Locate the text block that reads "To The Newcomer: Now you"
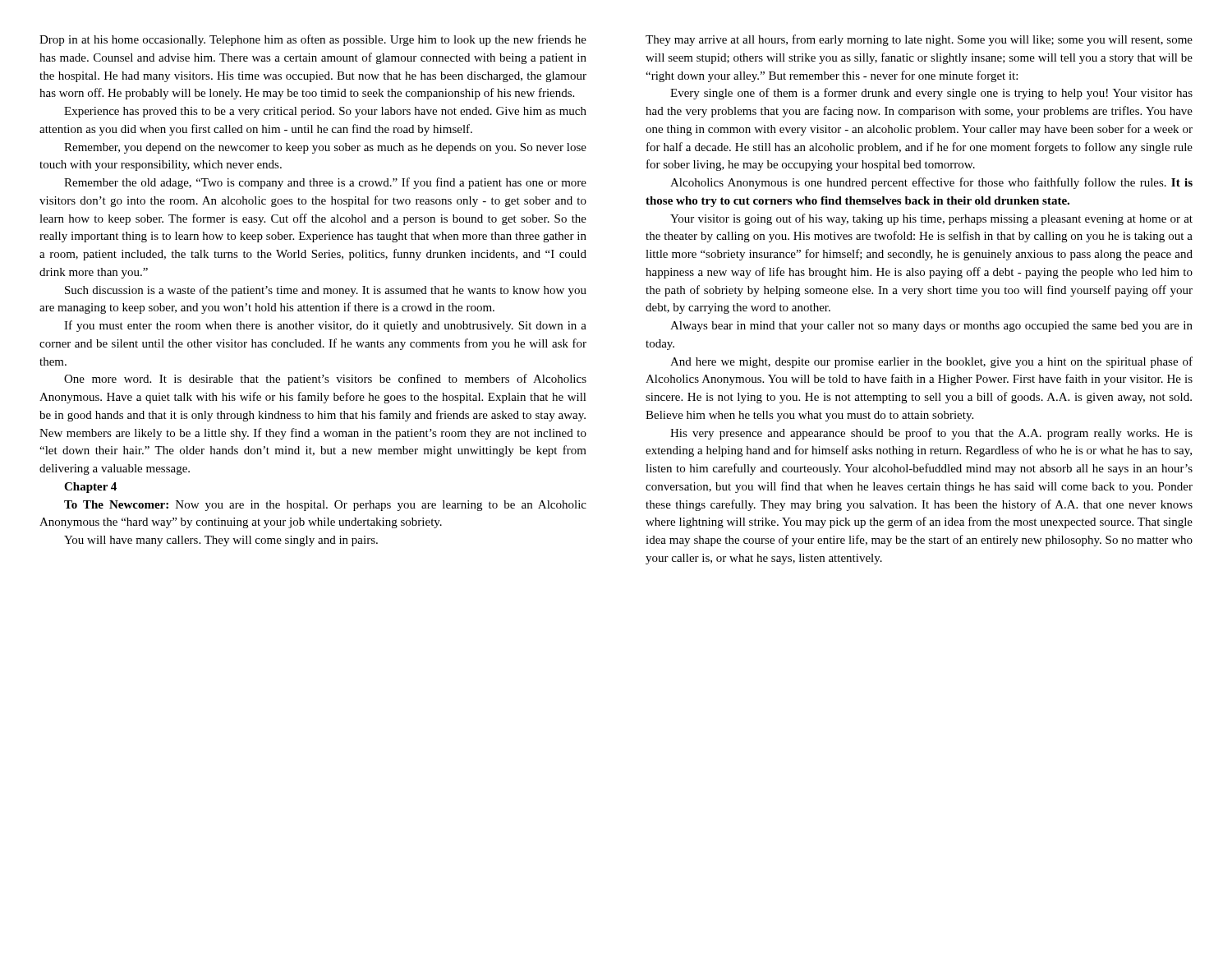Image resolution: width=1232 pixels, height=953 pixels. [313, 514]
